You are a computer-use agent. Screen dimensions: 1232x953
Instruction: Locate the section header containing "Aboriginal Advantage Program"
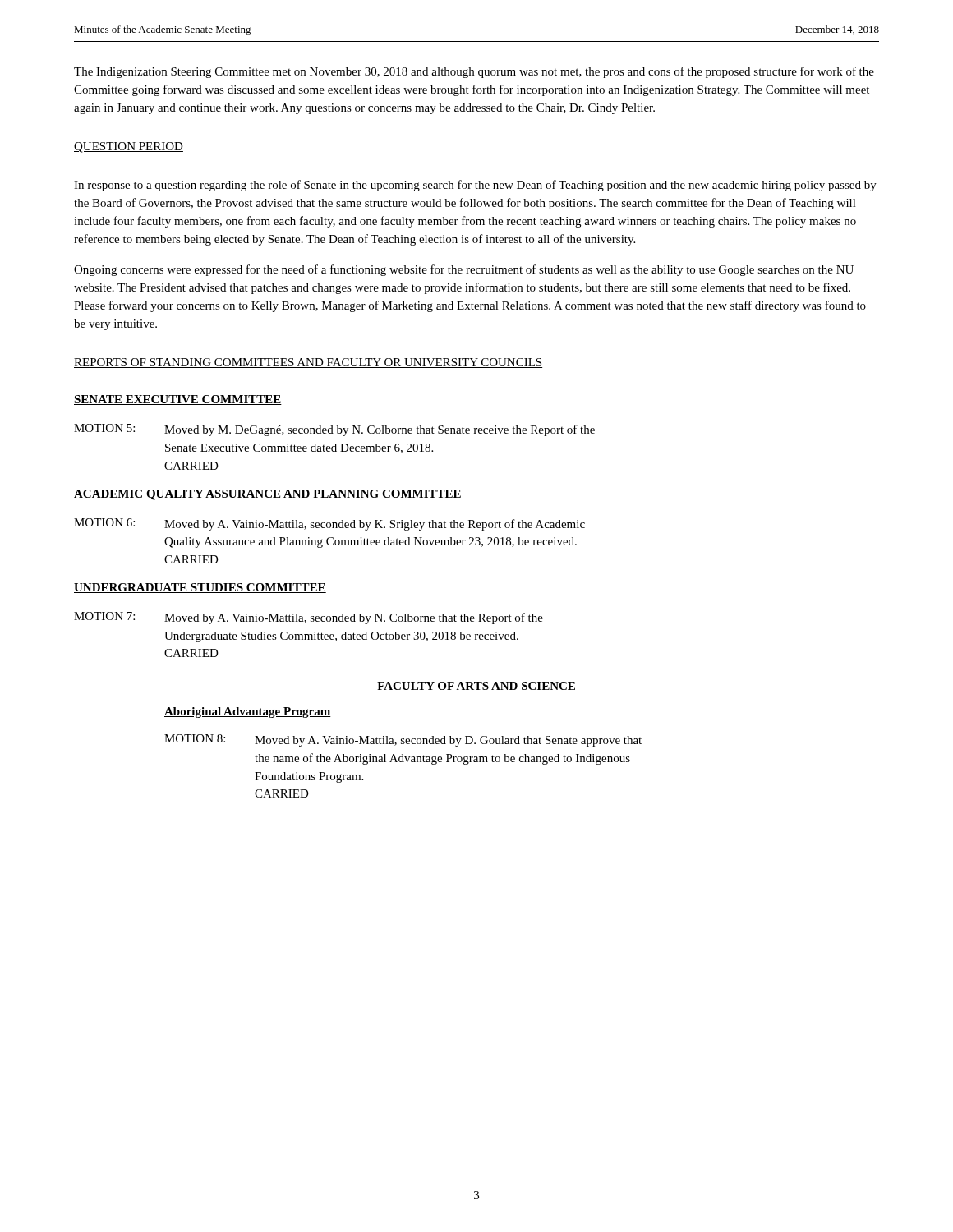pyautogui.click(x=247, y=711)
